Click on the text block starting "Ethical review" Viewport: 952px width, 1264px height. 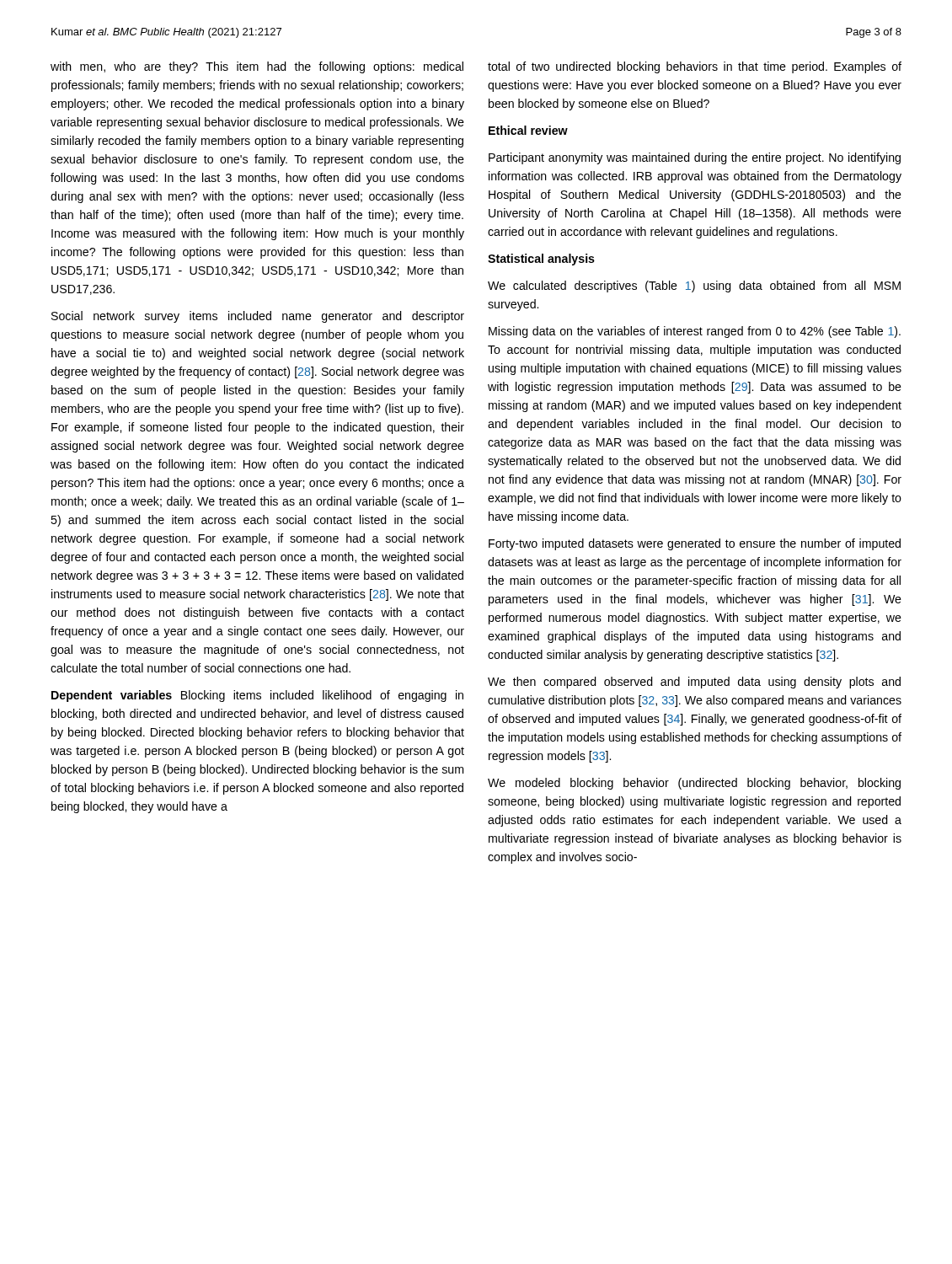pyautogui.click(x=528, y=130)
